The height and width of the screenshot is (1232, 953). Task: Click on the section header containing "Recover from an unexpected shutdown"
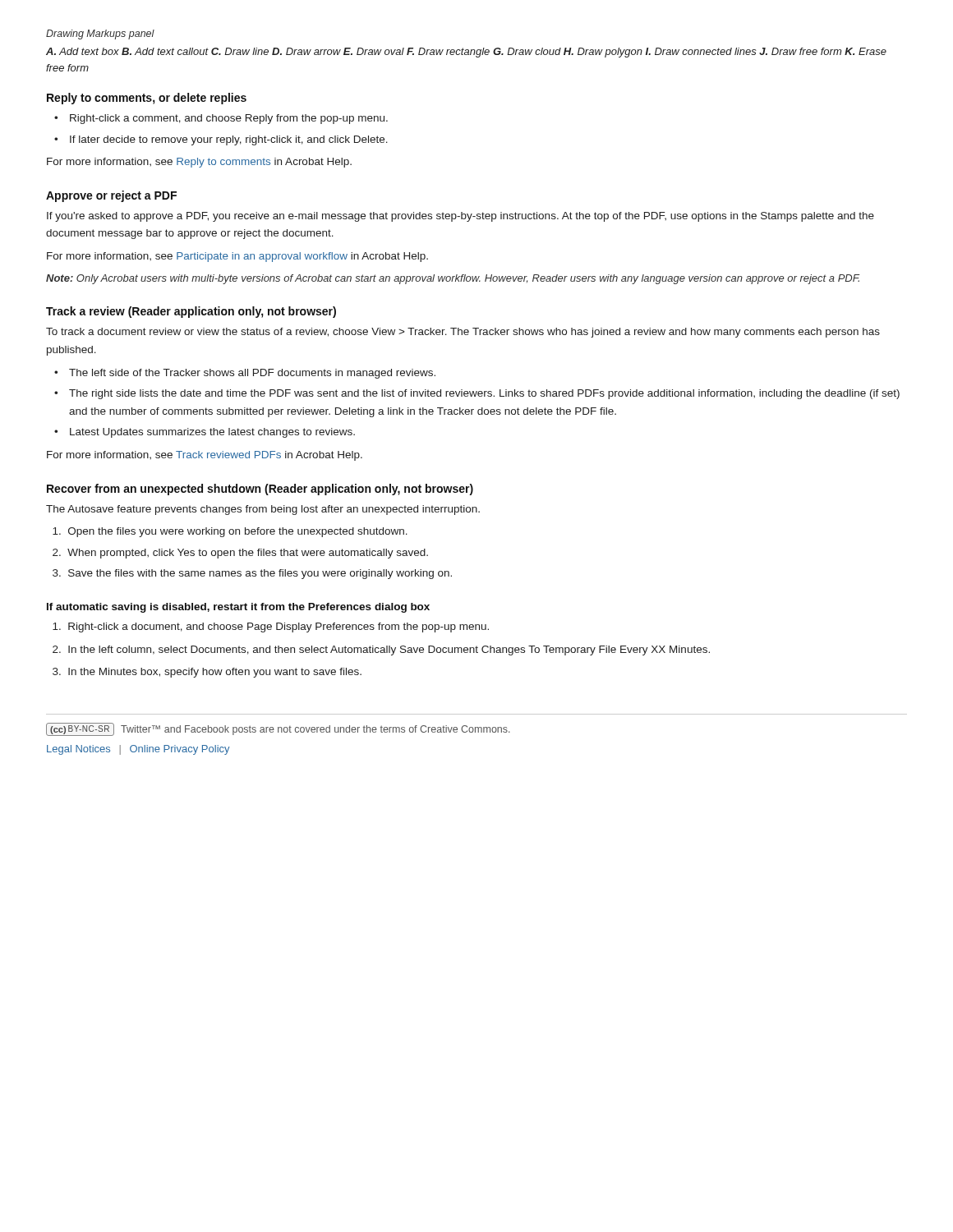[x=260, y=488]
